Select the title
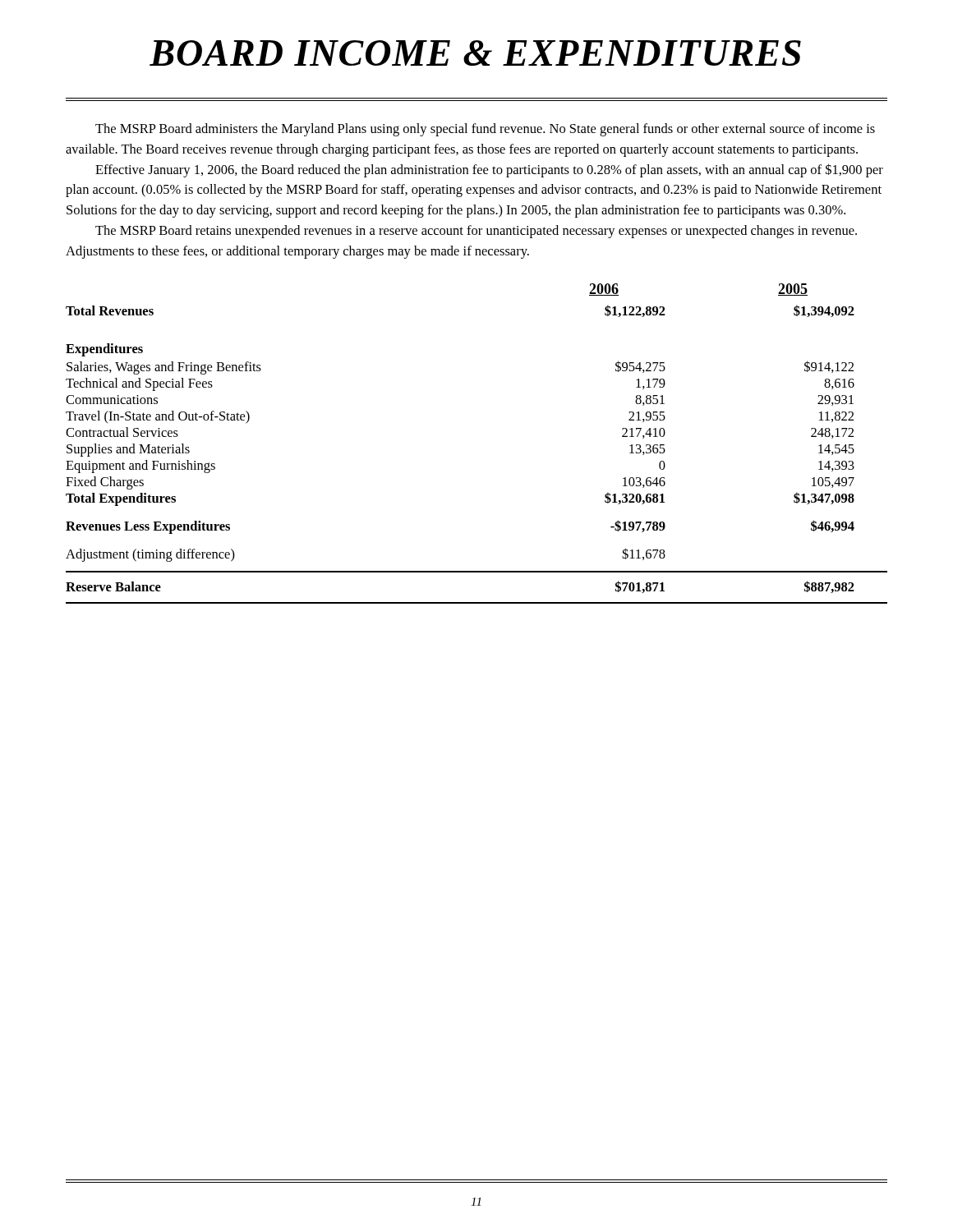Image resolution: width=953 pixels, height=1232 pixels. [476, 53]
